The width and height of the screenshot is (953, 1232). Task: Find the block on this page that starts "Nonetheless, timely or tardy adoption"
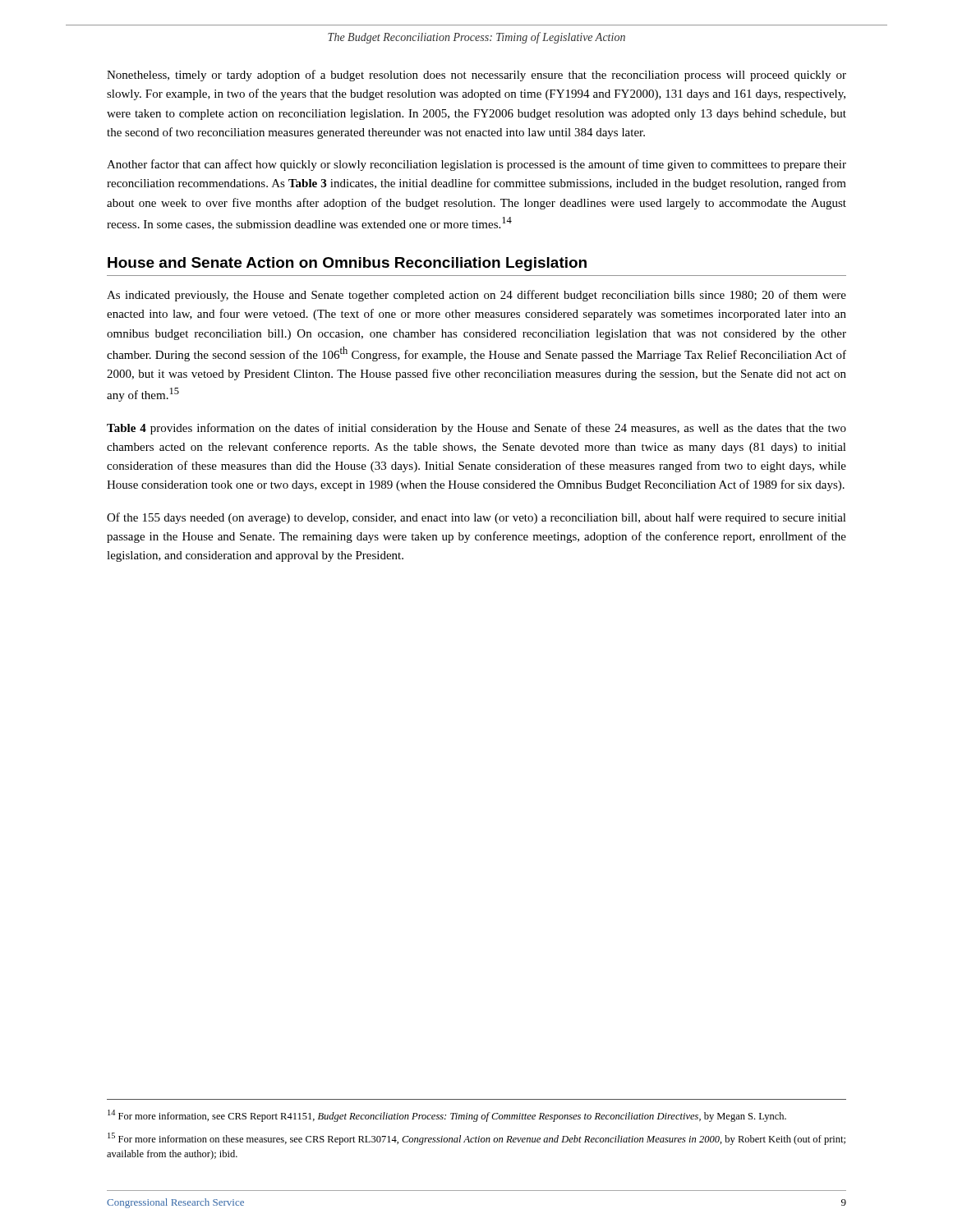pyautogui.click(x=476, y=103)
